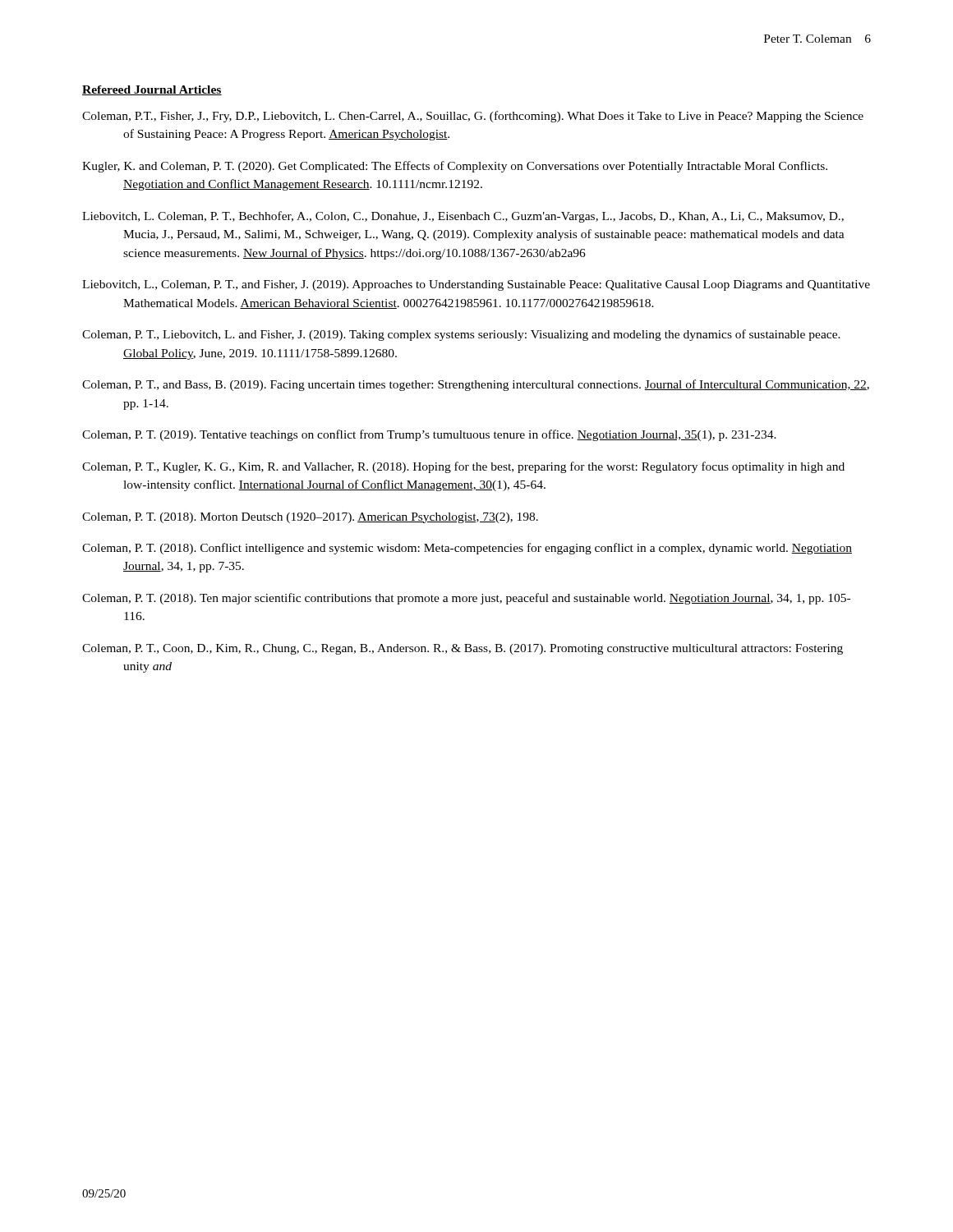Click the passage that begins "Coleman, P. T., Liebovitch, L."
This screenshot has height=1232, width=953.
coord(461,343)
